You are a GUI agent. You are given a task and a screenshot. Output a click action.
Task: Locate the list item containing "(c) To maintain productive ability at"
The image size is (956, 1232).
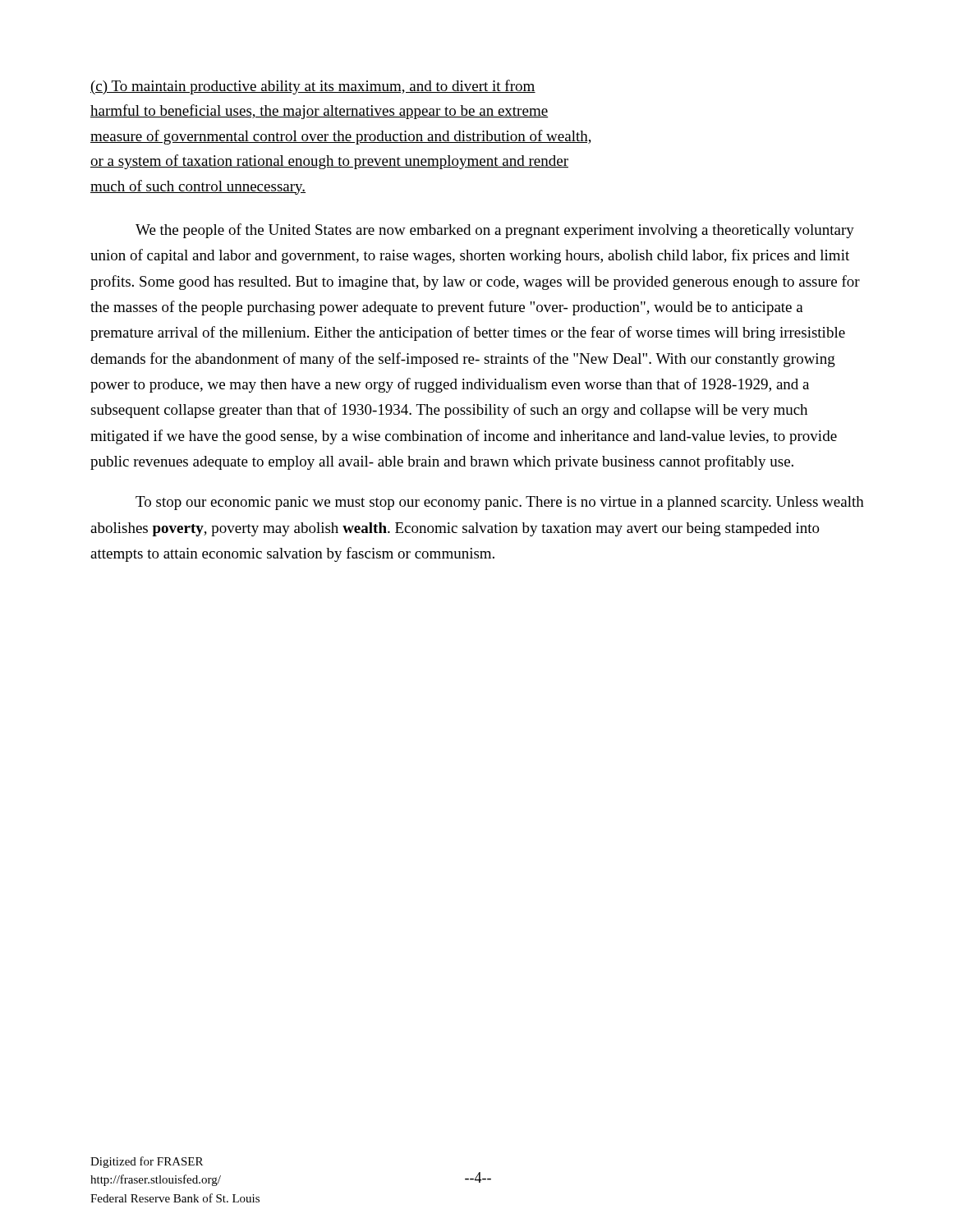coord(341,136)
